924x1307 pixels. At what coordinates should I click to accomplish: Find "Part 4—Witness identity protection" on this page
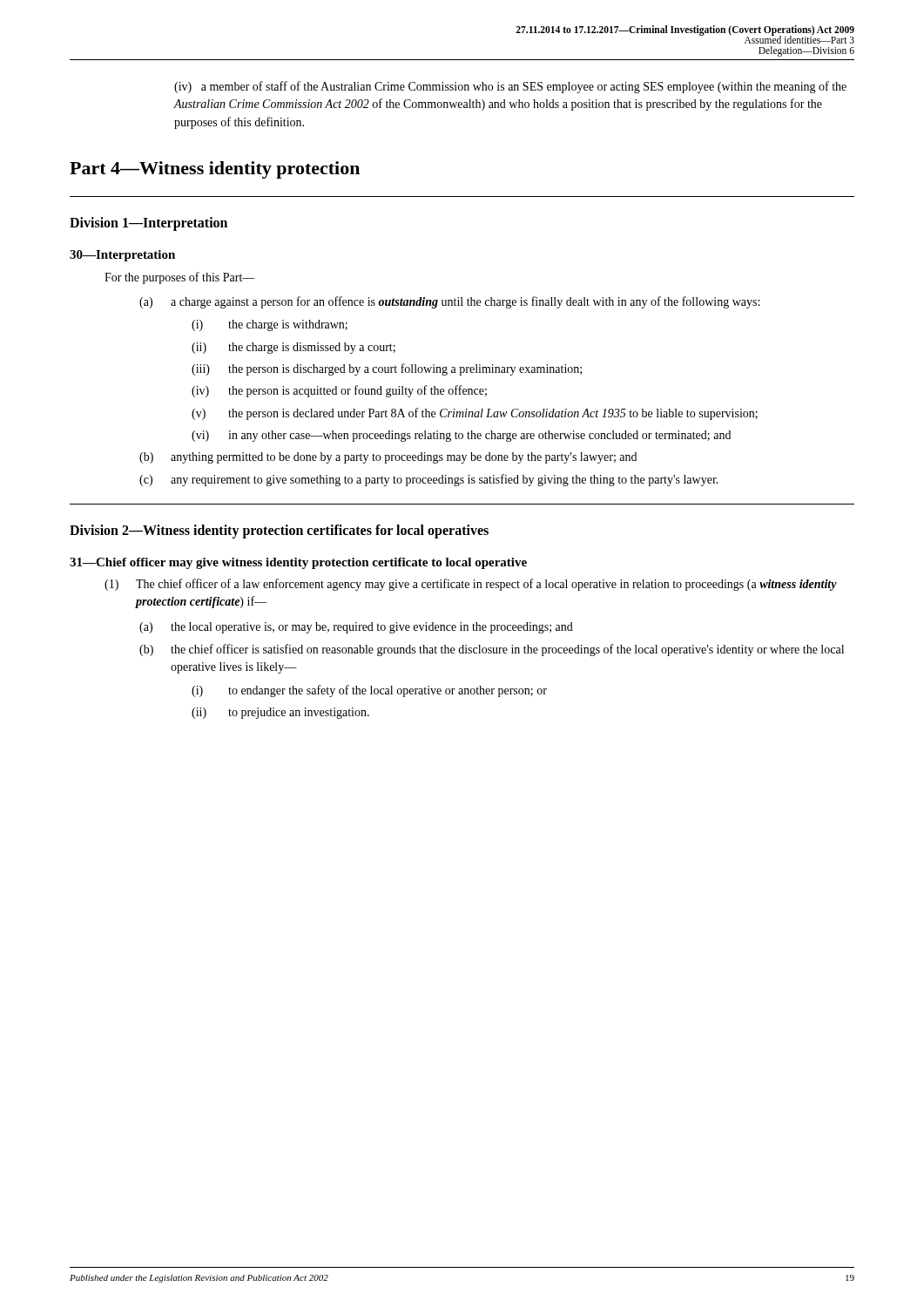click(x=215, y=168)
